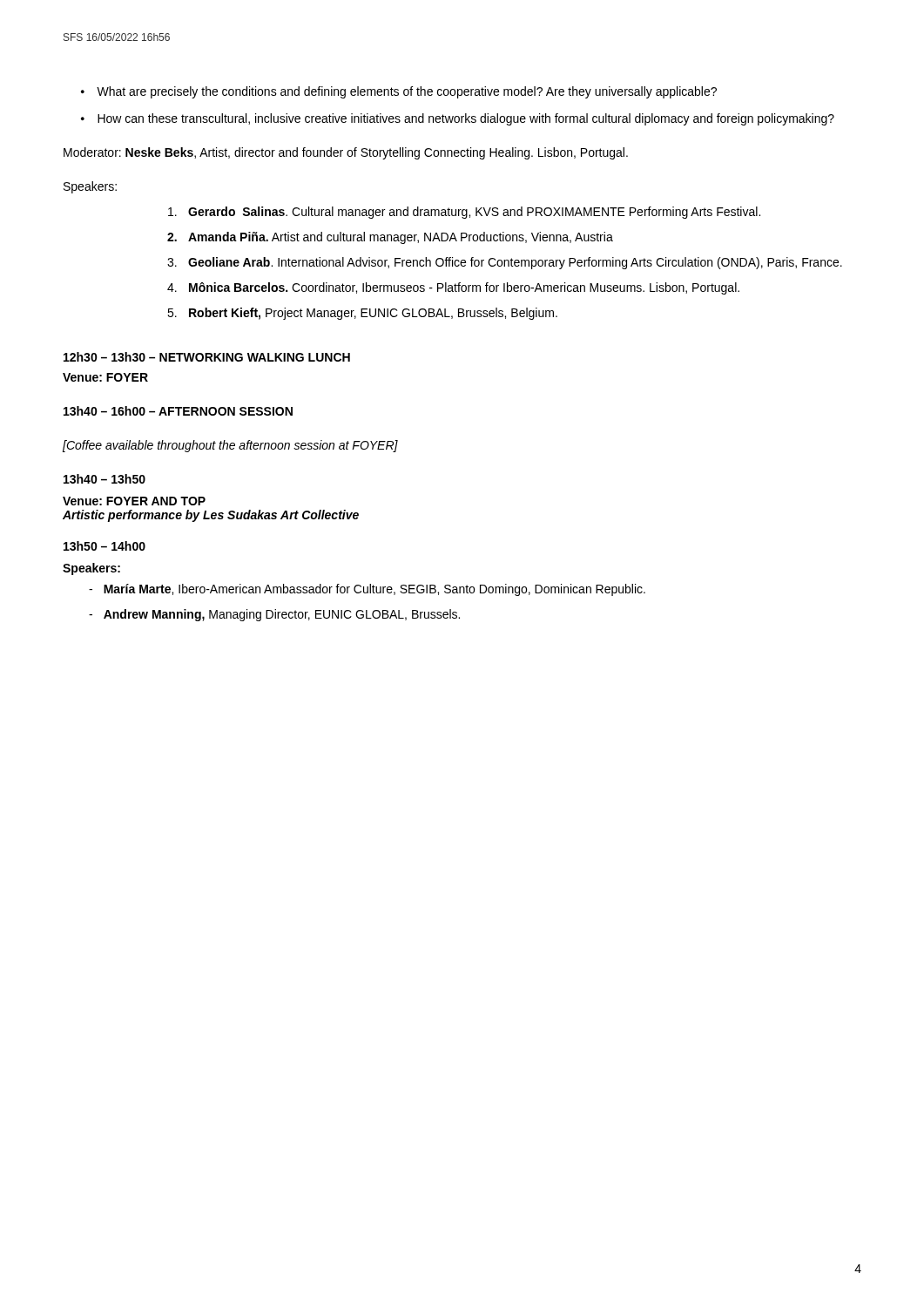
Task: Click where it says "13h40 – 16h00 – AFTERNOON SESSION"
Action: pyautogui.click(x=178, y=411)
